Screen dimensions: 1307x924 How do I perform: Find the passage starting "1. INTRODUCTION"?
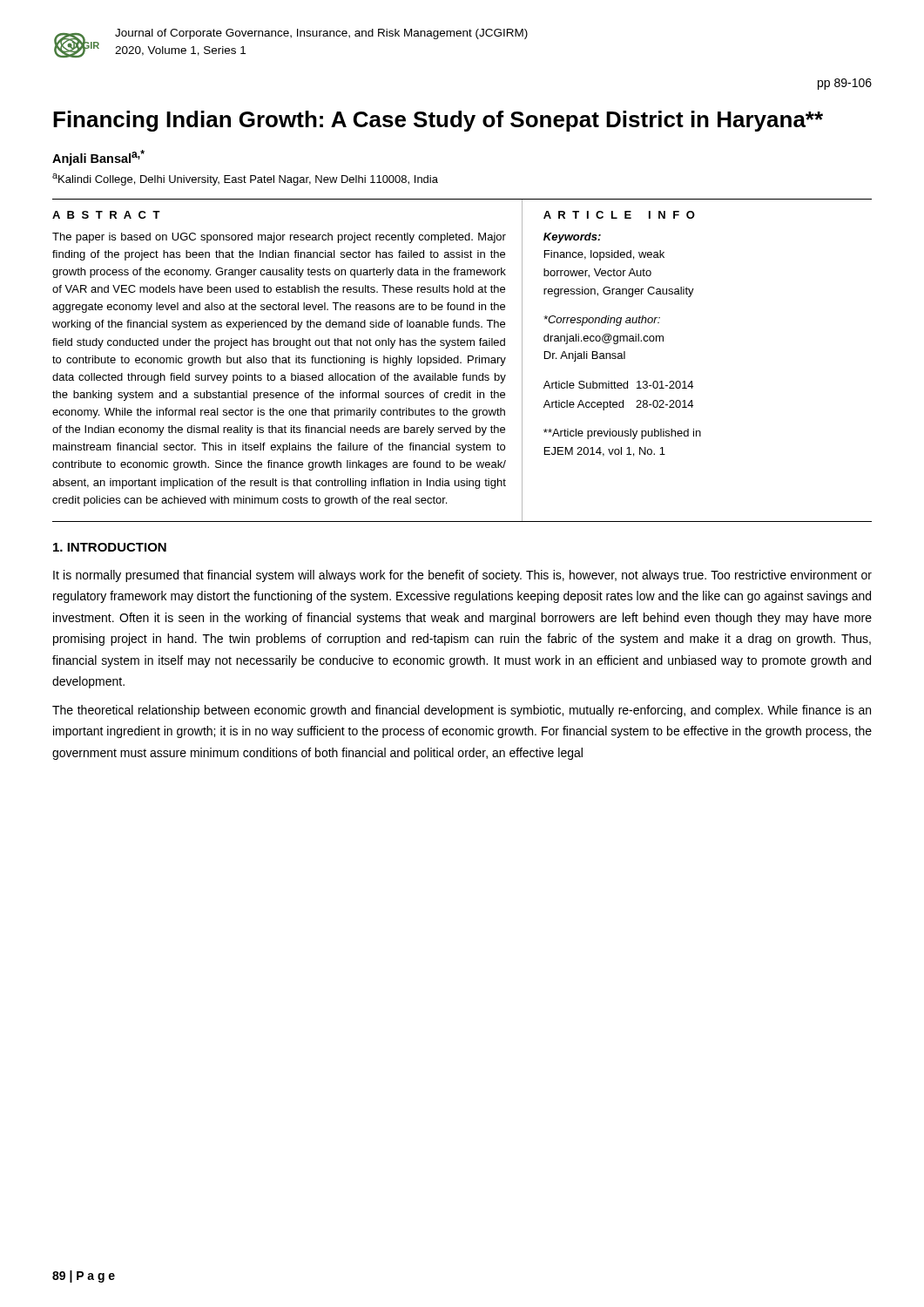pyautogui.click(x=110, y=547)
